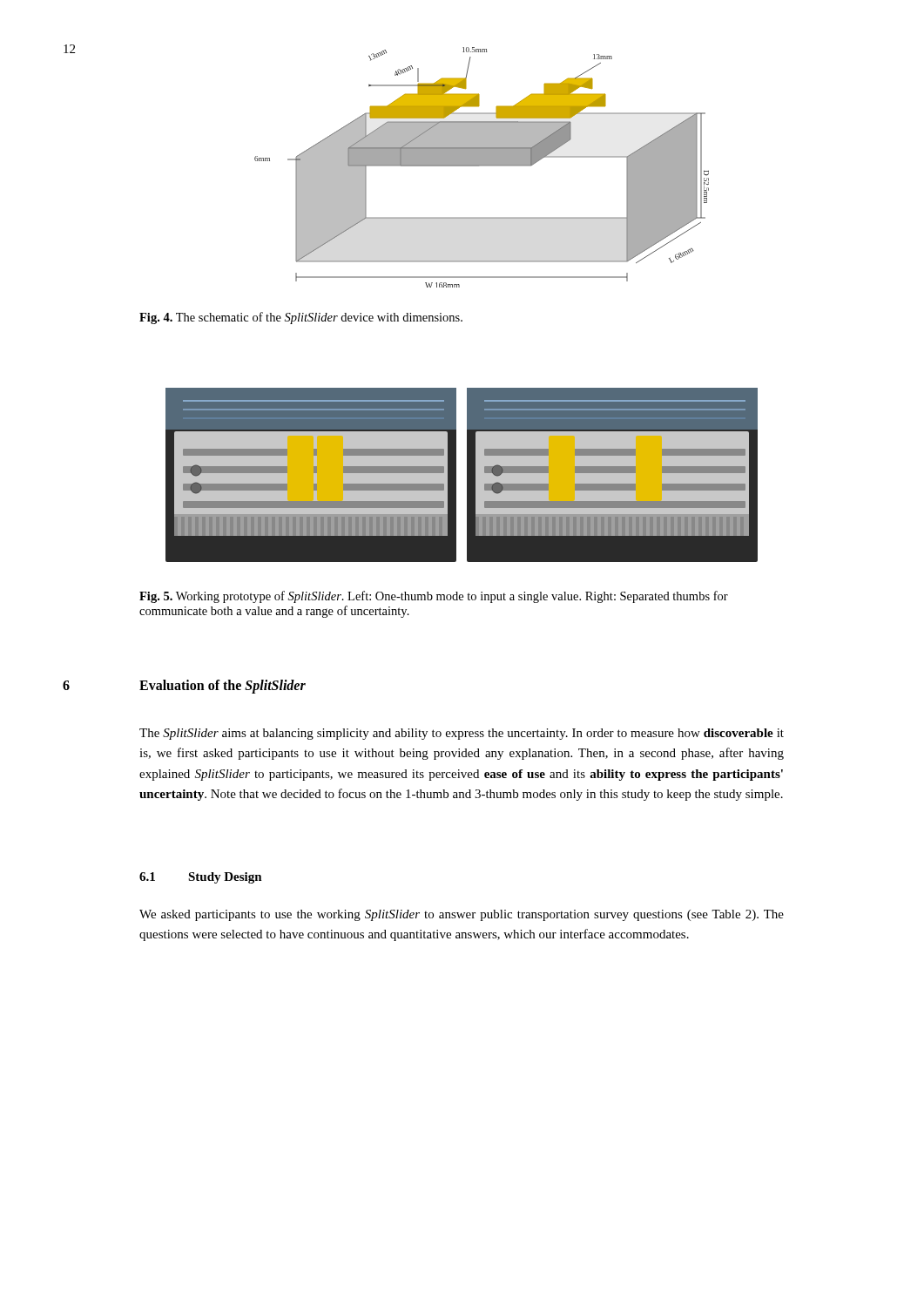Find the block on this page that starts "The SplitSlider aims at"
This screenshot has height=1307, width=924.
[462, 763]
